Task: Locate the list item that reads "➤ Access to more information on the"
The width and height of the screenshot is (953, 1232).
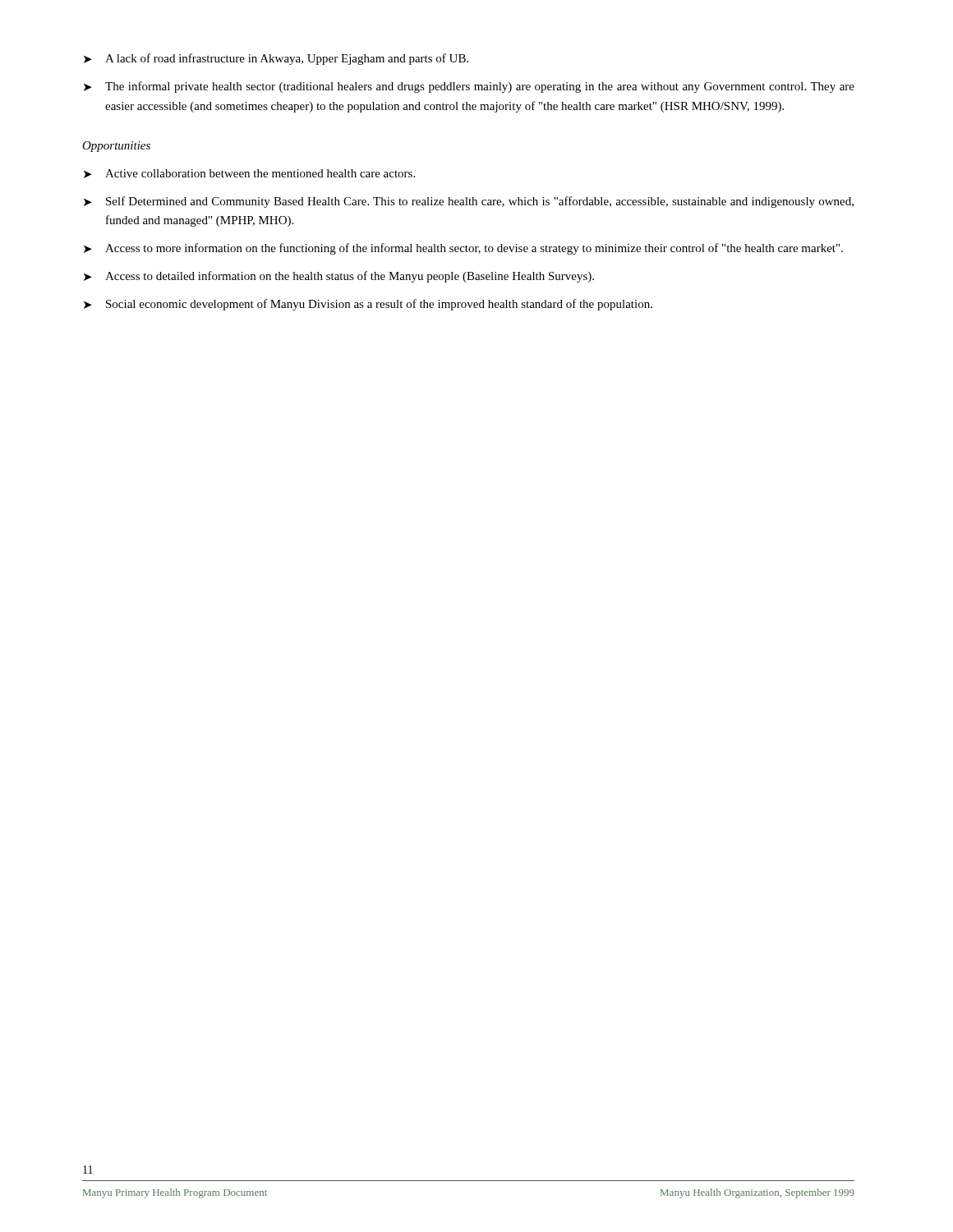Action: 468,249
